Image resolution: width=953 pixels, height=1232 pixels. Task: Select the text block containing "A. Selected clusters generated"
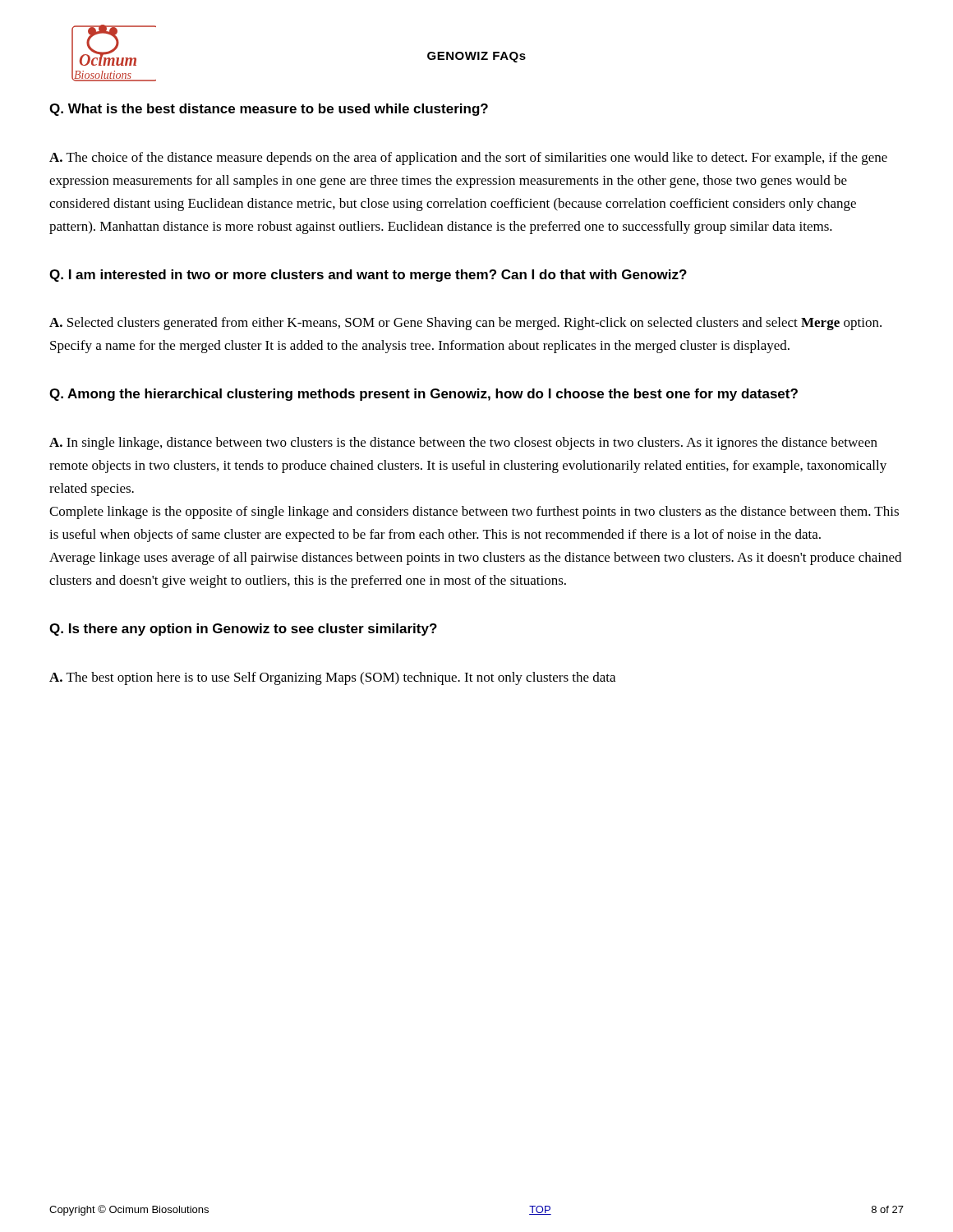(x=476, y=334)
